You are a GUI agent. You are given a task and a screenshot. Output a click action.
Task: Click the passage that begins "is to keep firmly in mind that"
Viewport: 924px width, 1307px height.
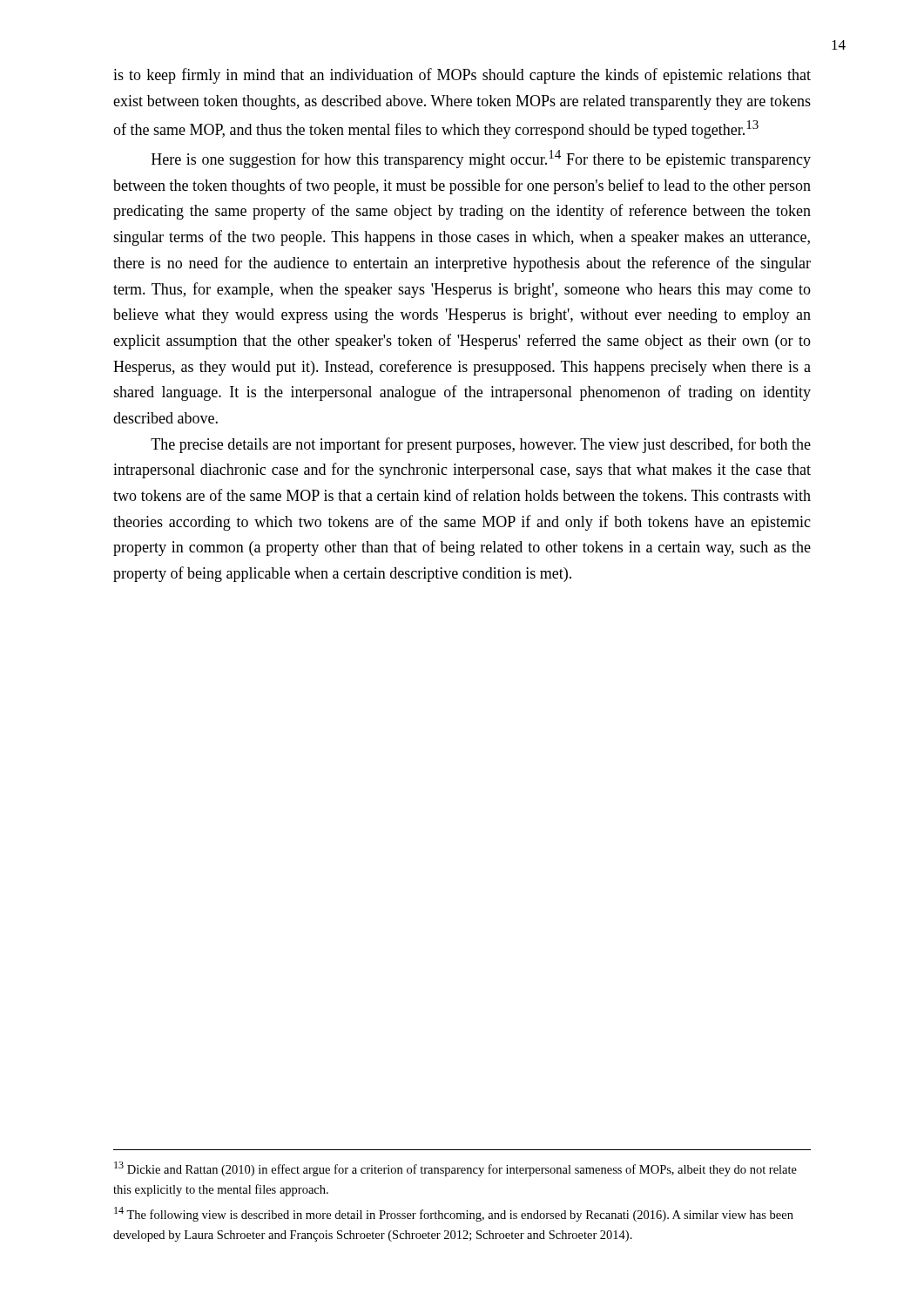click(x=462, y=103)
